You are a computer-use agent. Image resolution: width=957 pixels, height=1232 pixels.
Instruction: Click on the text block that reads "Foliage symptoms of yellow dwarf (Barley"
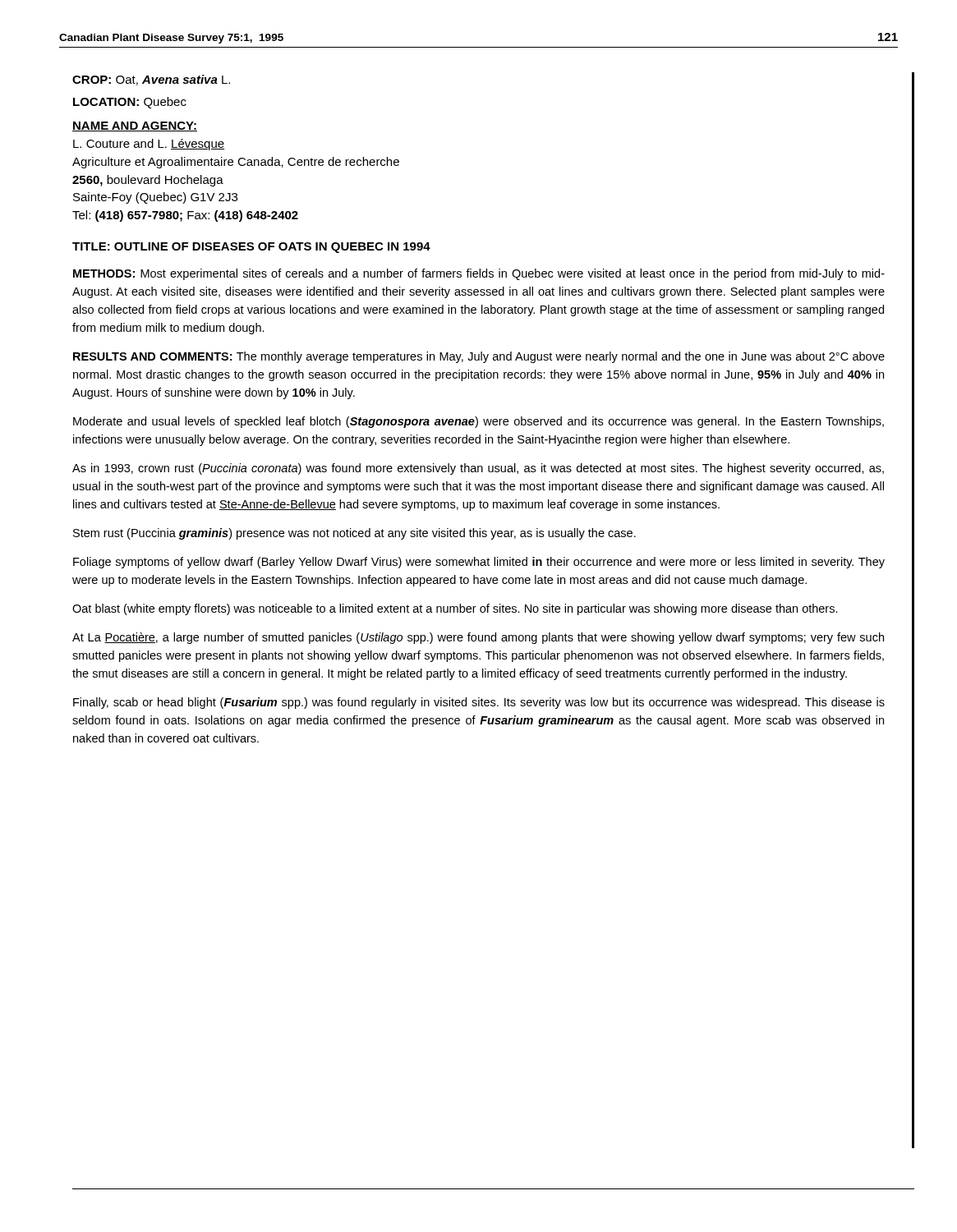pos(478,571)
